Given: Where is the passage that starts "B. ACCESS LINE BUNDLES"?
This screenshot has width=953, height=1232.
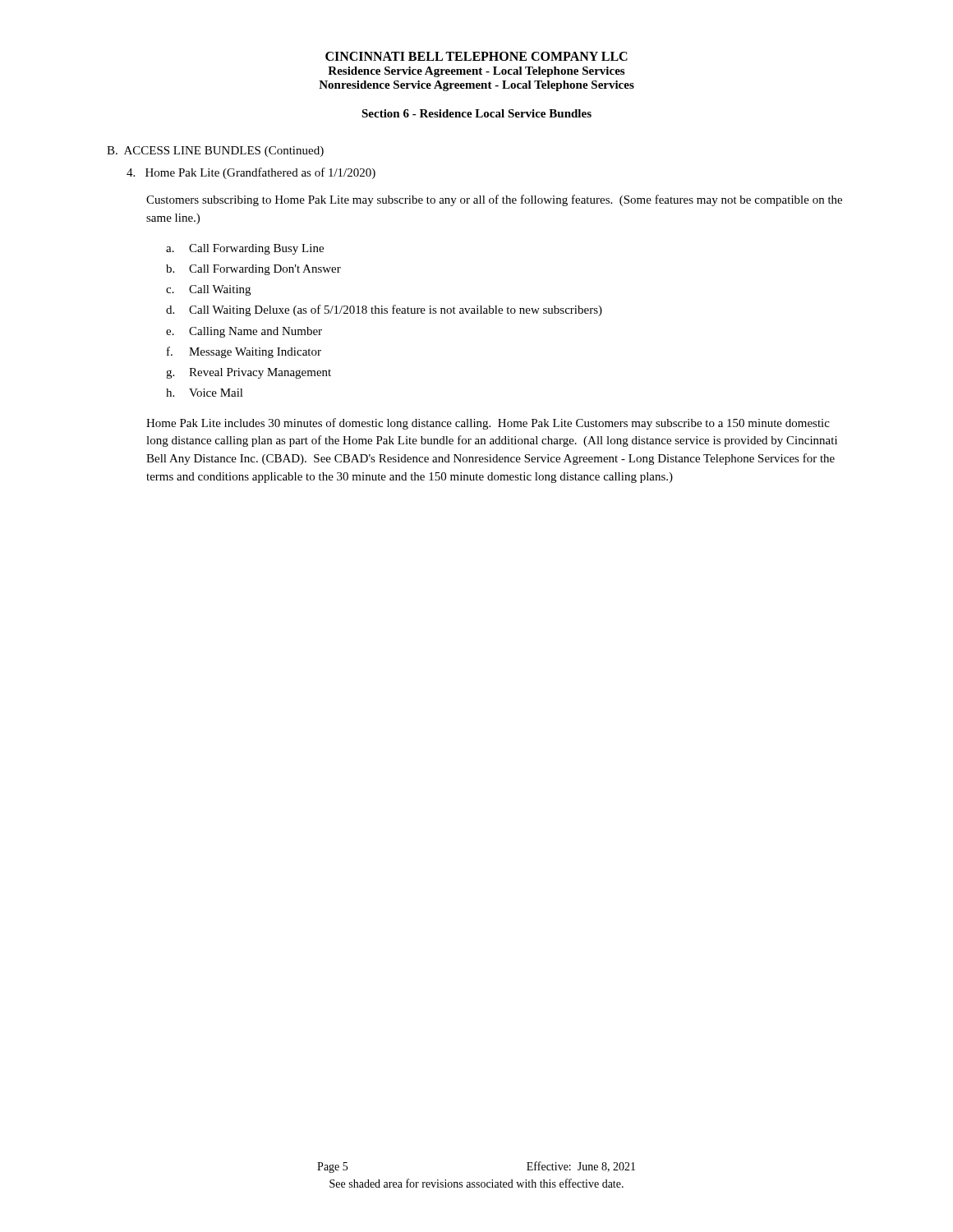Looking at the screenshot, I should [215, 150].
